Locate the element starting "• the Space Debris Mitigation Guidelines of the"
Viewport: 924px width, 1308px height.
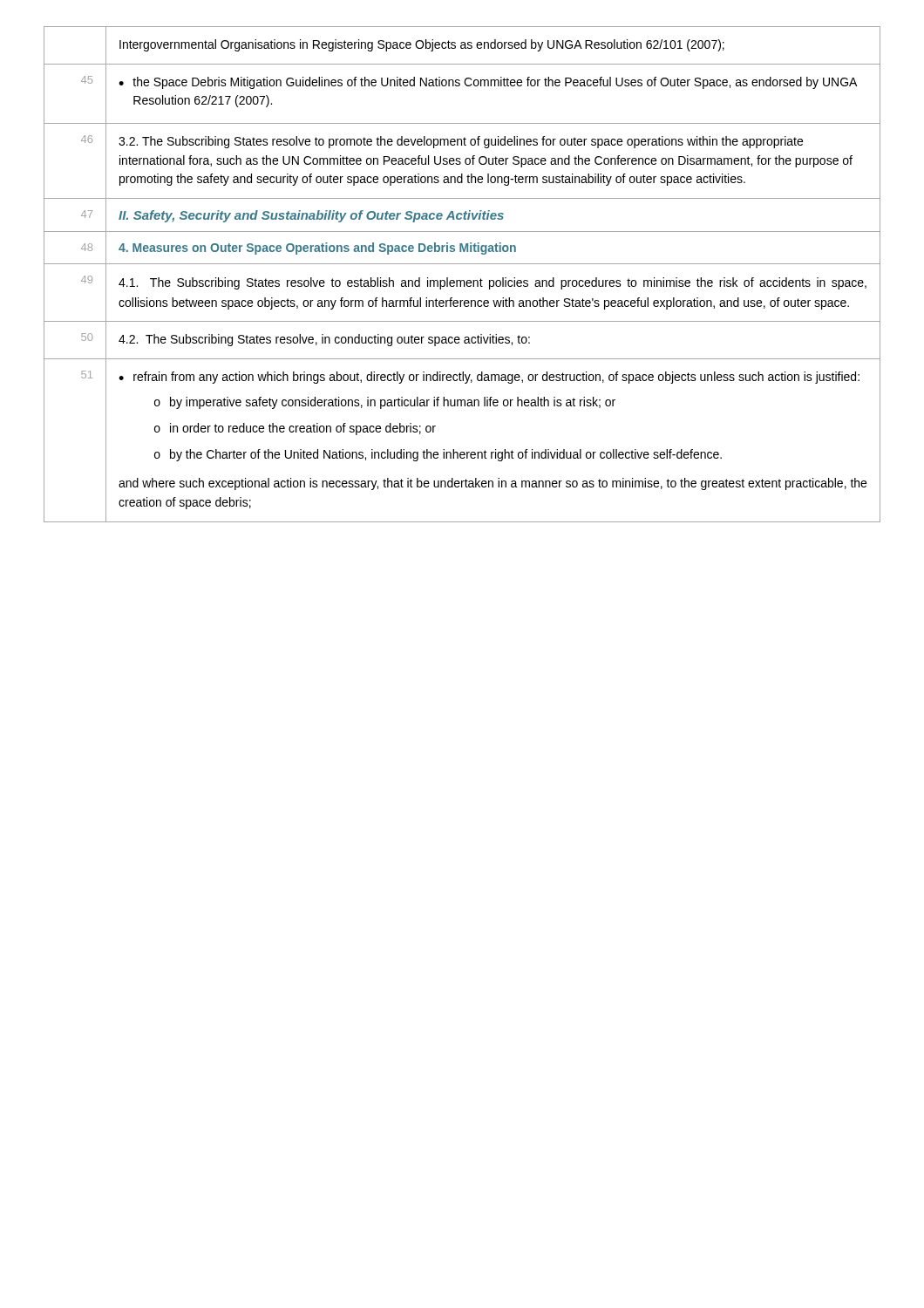(493, 92)
